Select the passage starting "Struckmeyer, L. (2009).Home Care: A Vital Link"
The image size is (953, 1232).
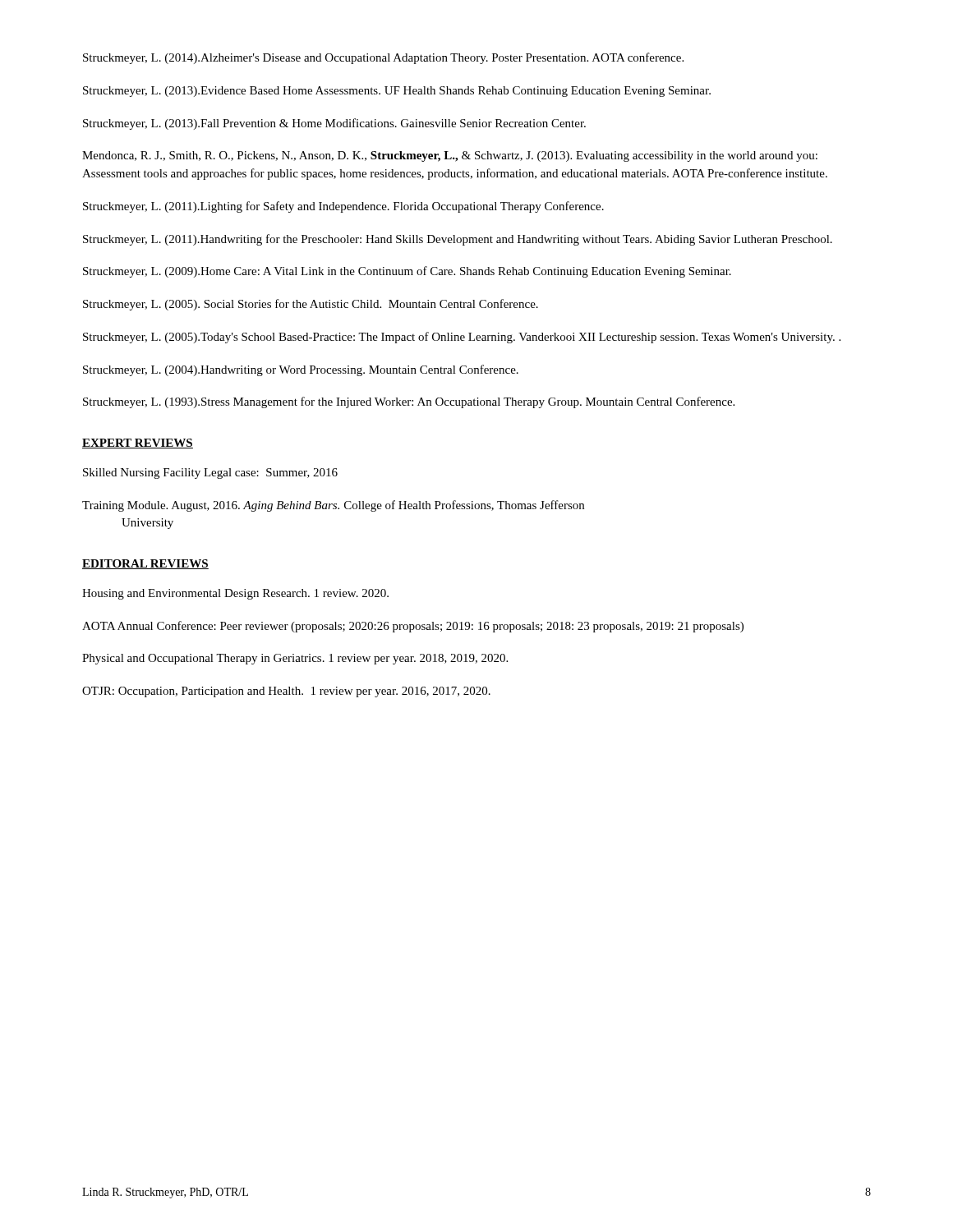[407, 271]
